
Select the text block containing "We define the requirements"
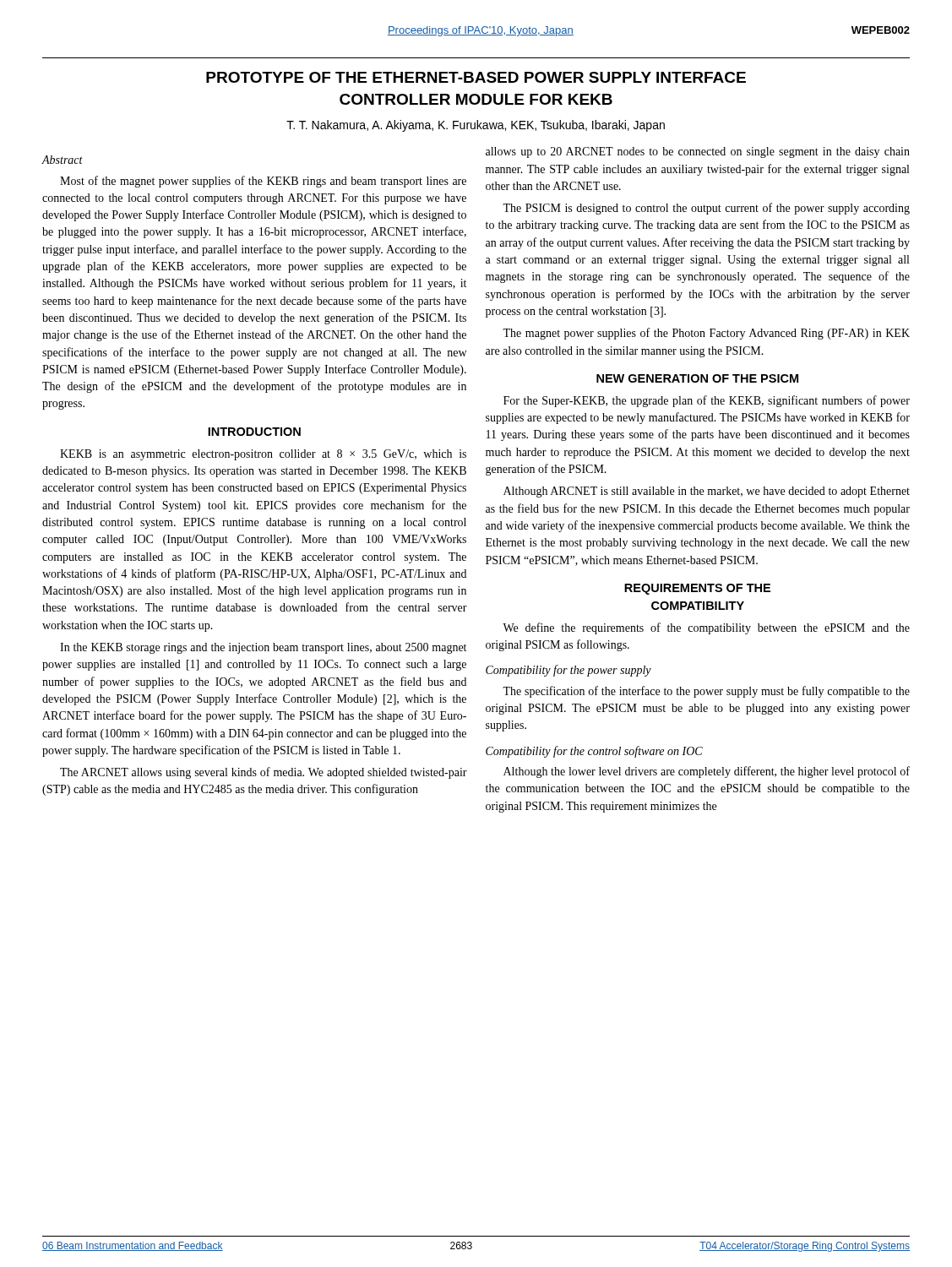698,637
